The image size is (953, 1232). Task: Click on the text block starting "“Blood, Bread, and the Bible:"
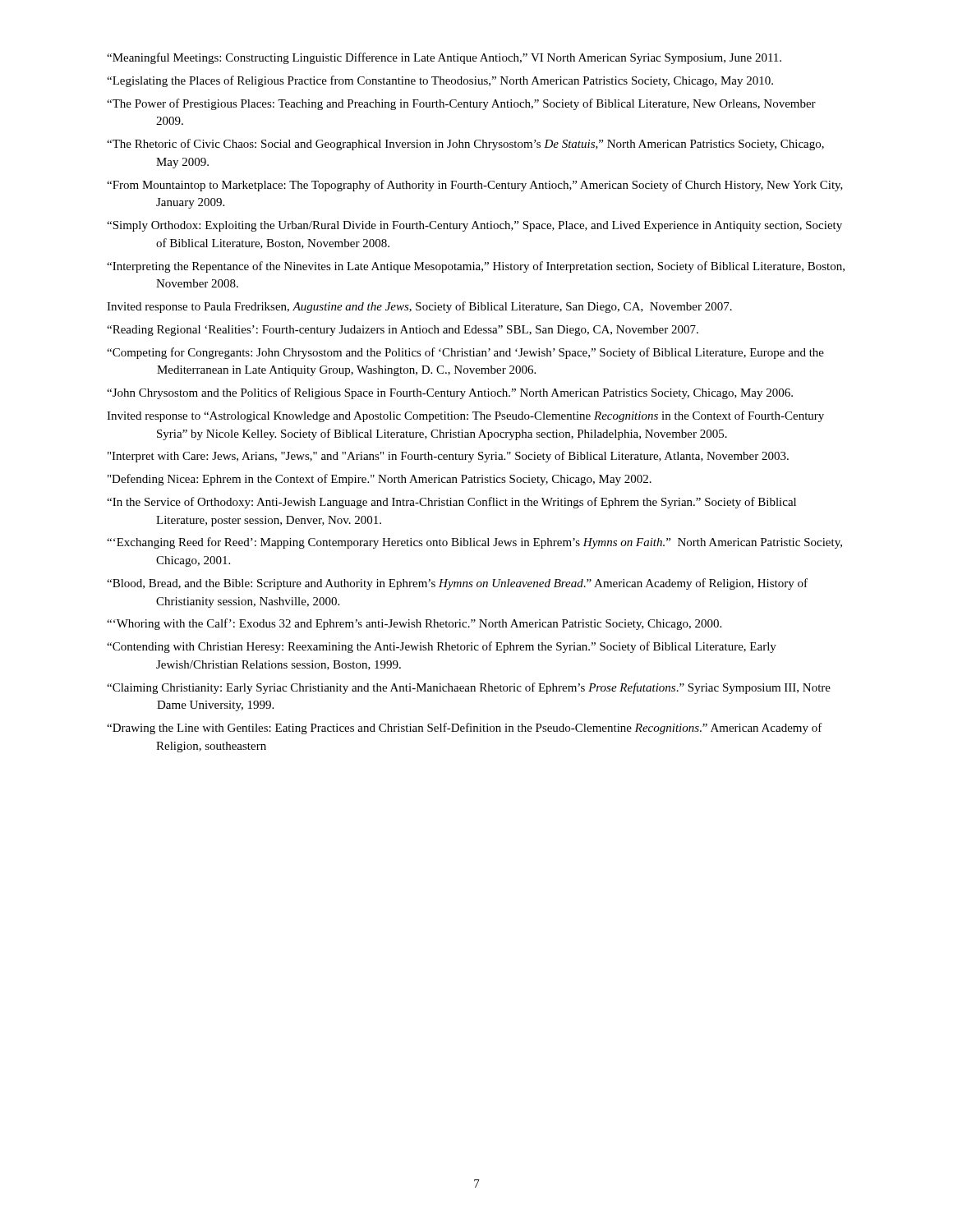click(x=457, y=592)
